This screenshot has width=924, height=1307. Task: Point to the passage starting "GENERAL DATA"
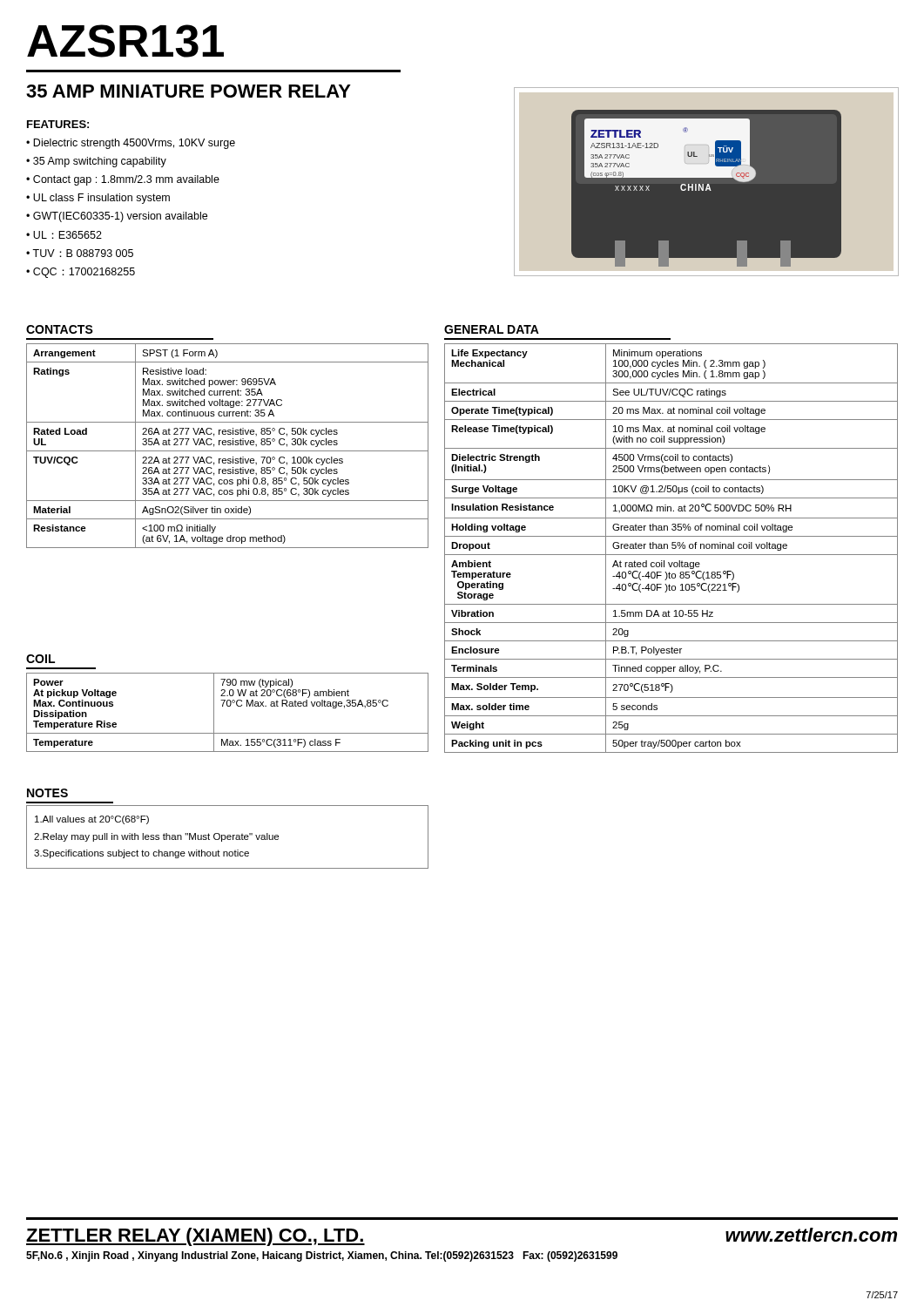[492, 329]
